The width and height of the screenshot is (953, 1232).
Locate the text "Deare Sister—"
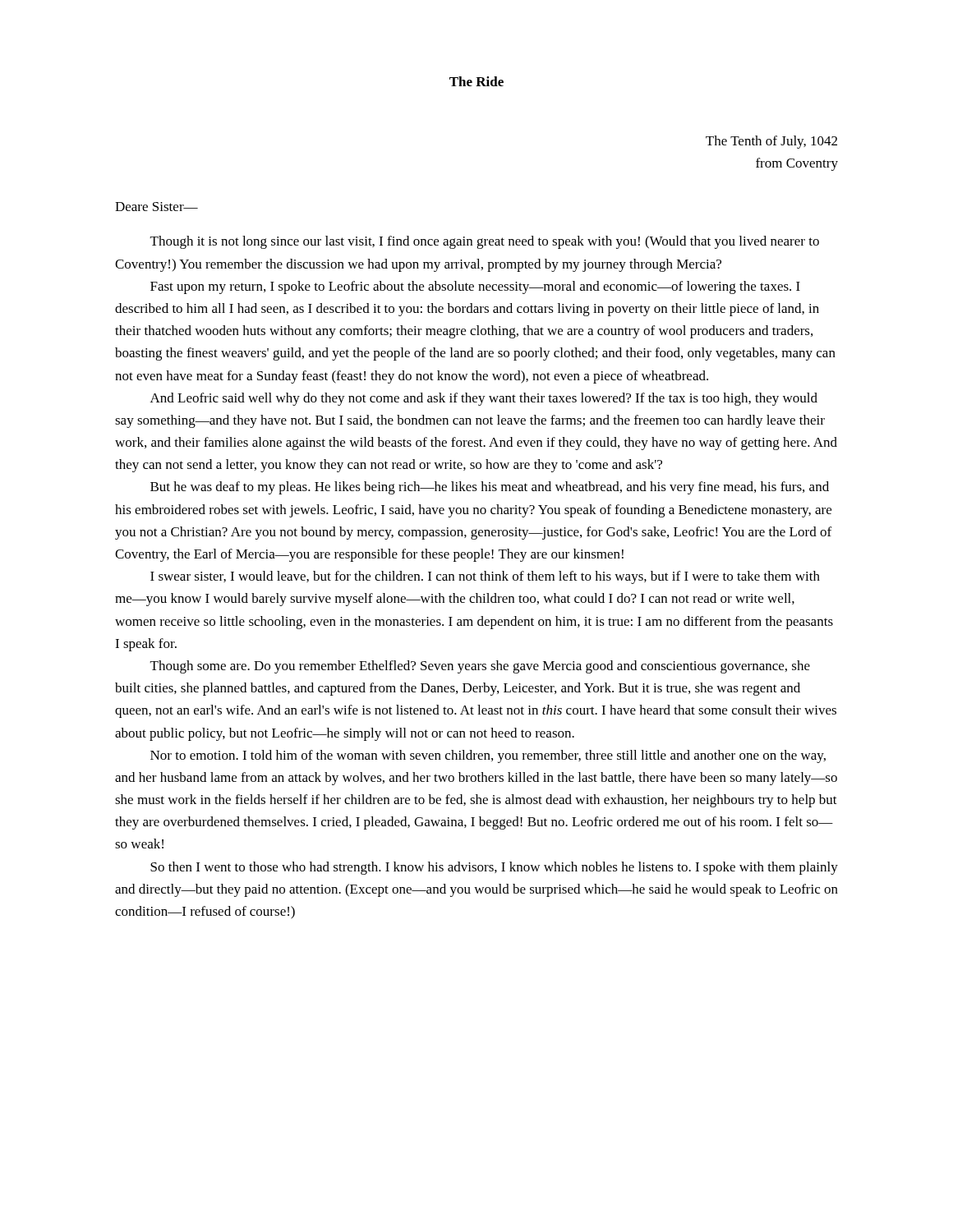coord(156,207)
